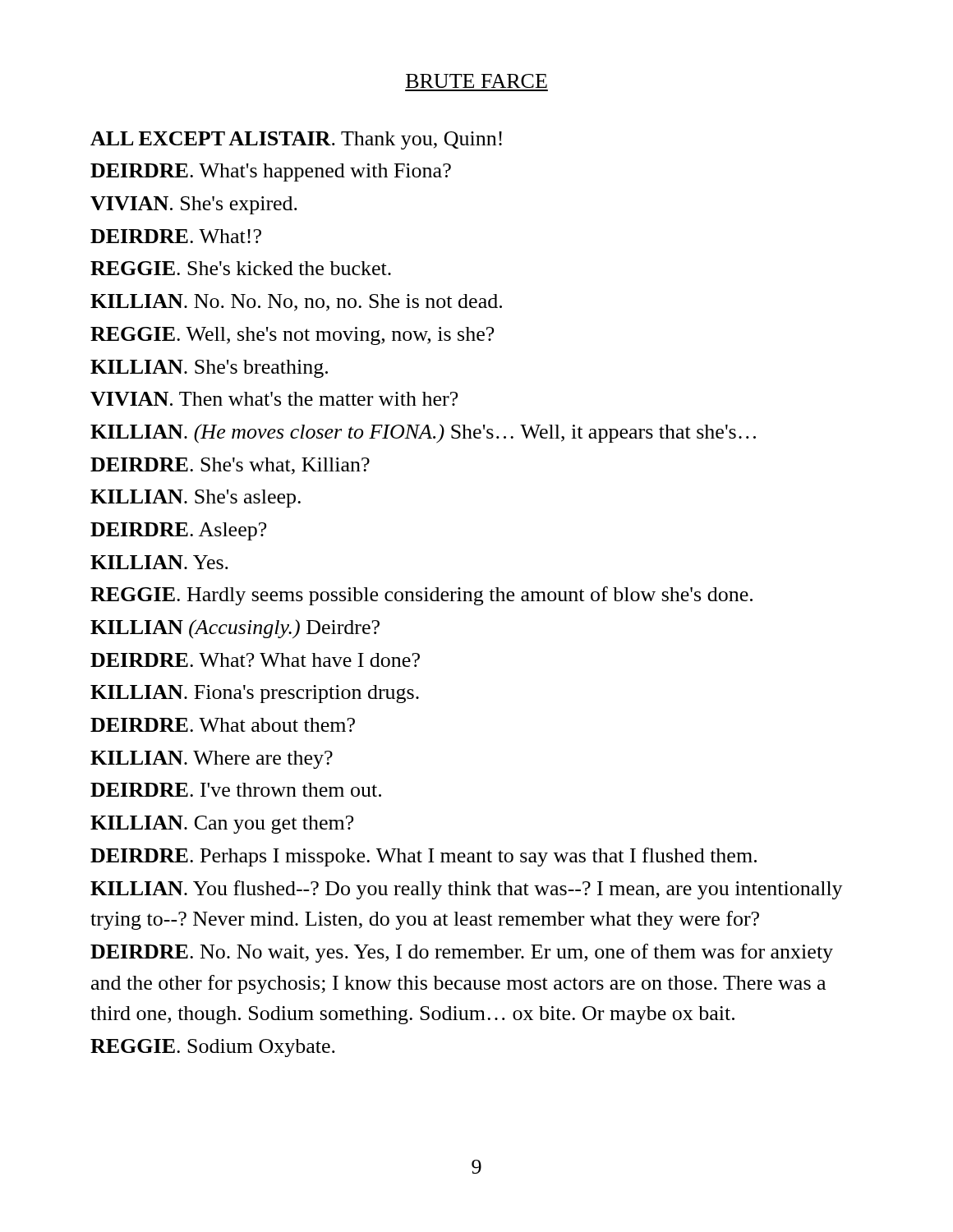This screenshot has height=1232, width=953.
Task: Navigate to the text block starting "ALL EXCEPT ALISTAIR. Thank you, Quinn! DEIRDRE. What's"
Action: tap(476, 592)
